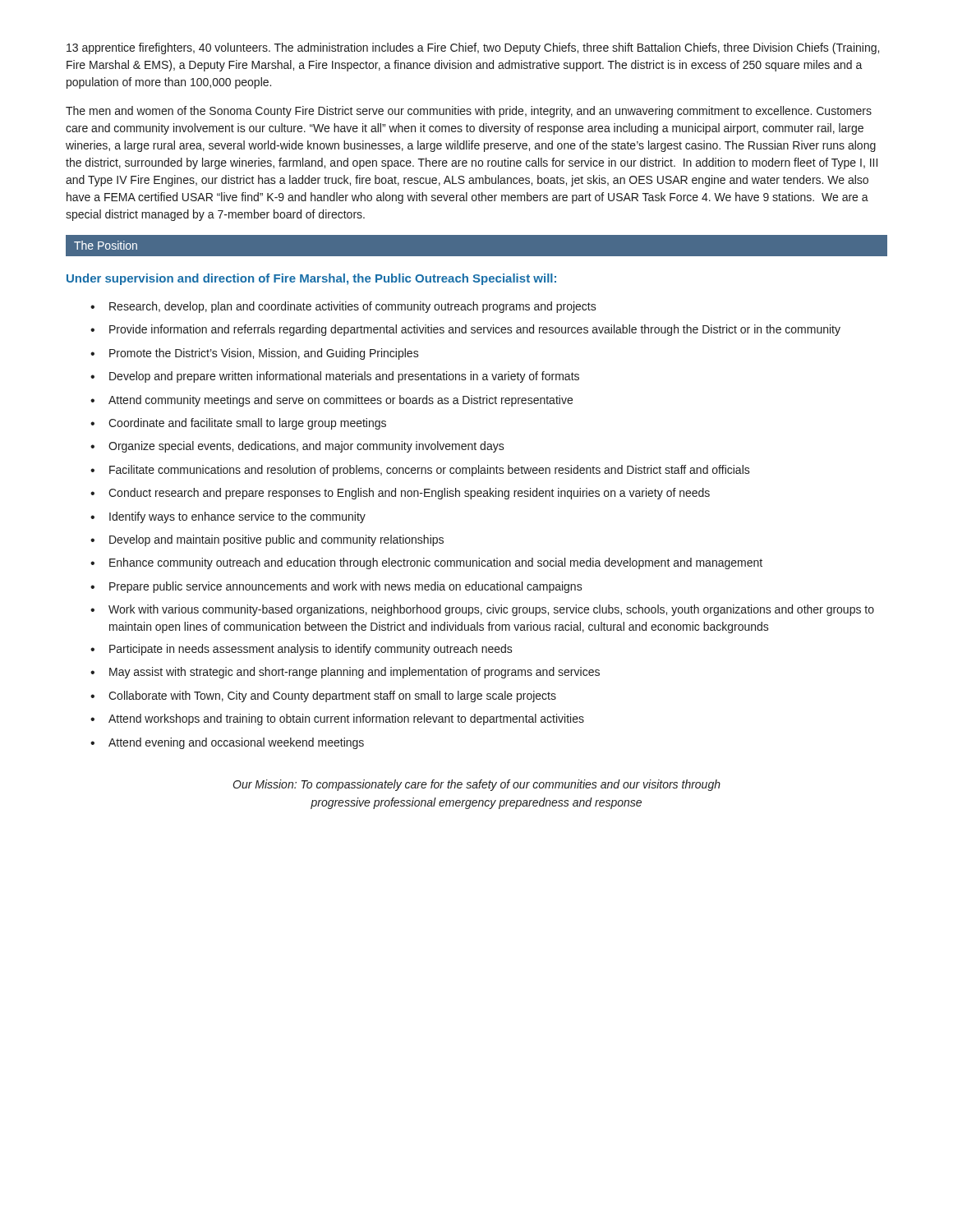The image size is (953, 1232).
Task: Navigate to the region starting "• Facilitate communications and resolution of problems, concerns"
Action: 489,471
